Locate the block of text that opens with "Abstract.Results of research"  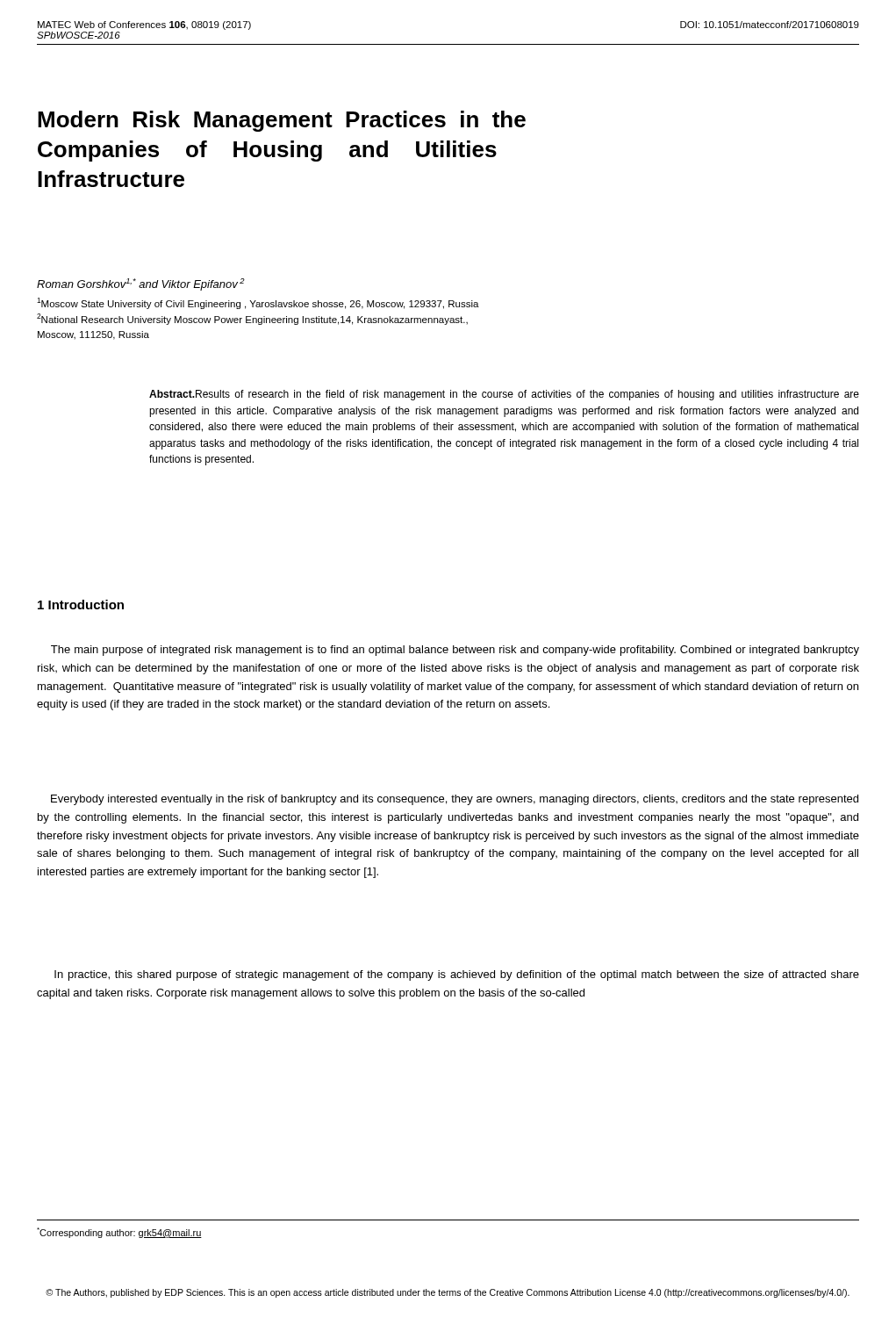click(504, 427)
